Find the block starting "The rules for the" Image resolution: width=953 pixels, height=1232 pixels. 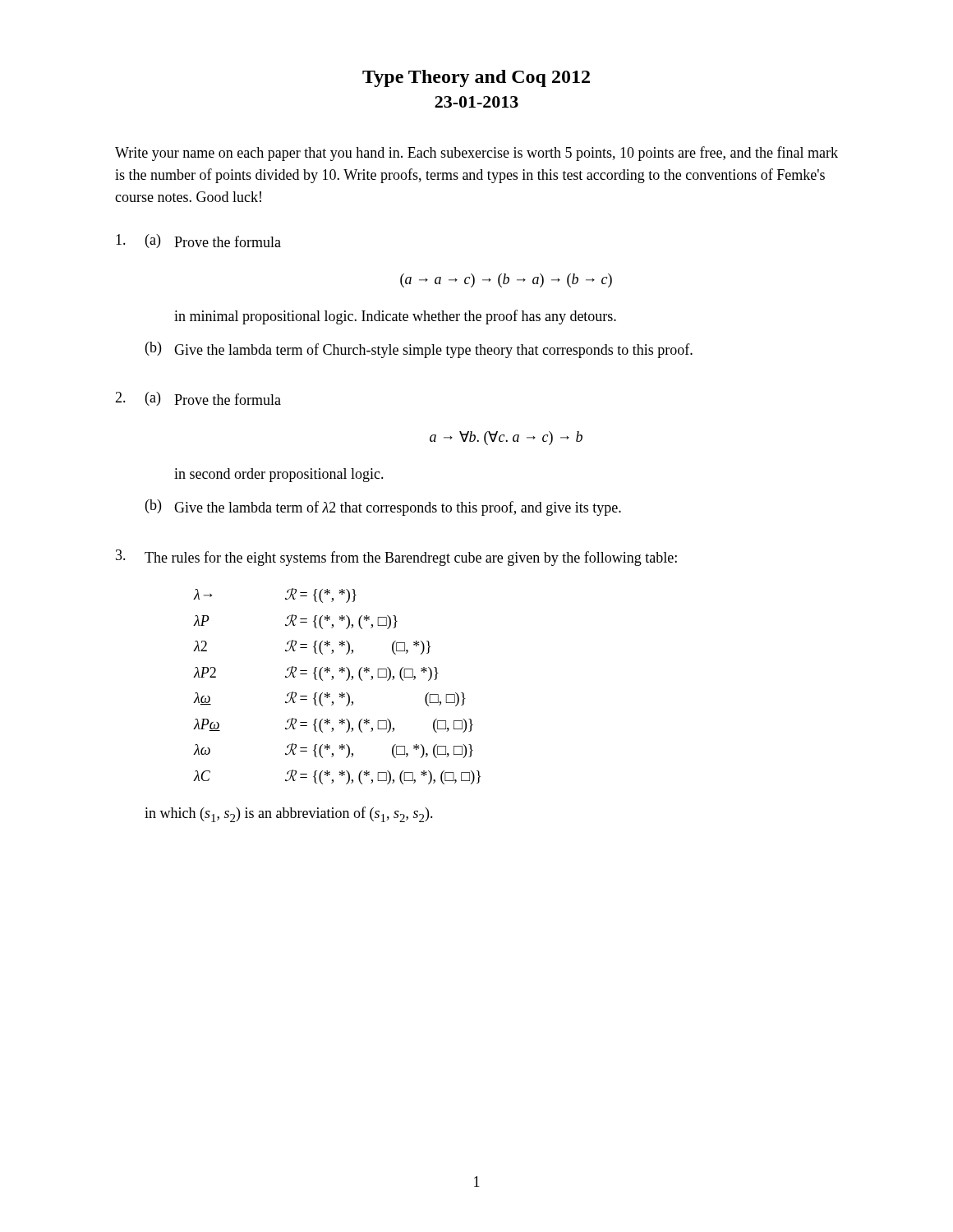[x=411, y=558]
